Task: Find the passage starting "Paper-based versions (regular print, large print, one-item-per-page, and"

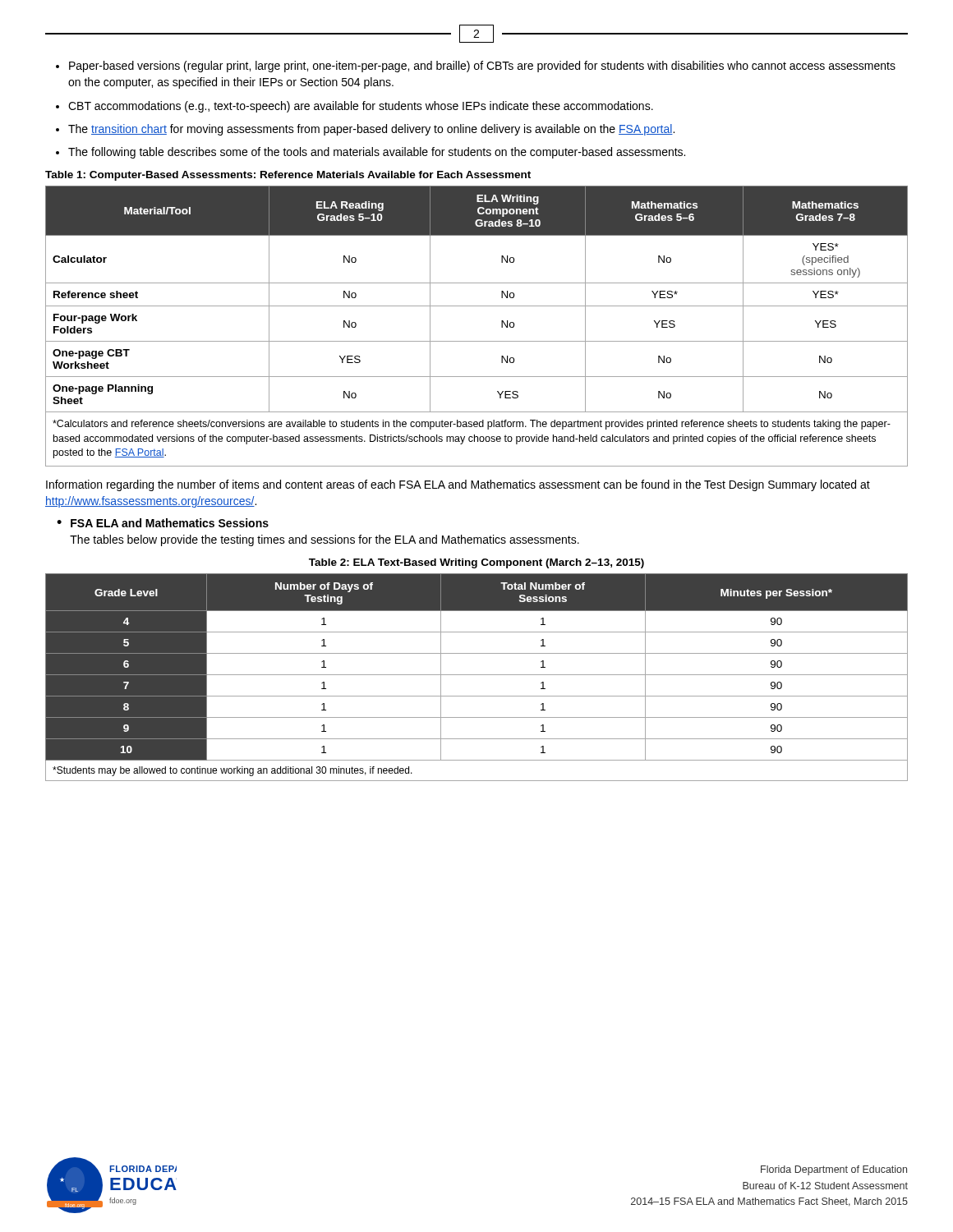Action: tap(482, 74)
